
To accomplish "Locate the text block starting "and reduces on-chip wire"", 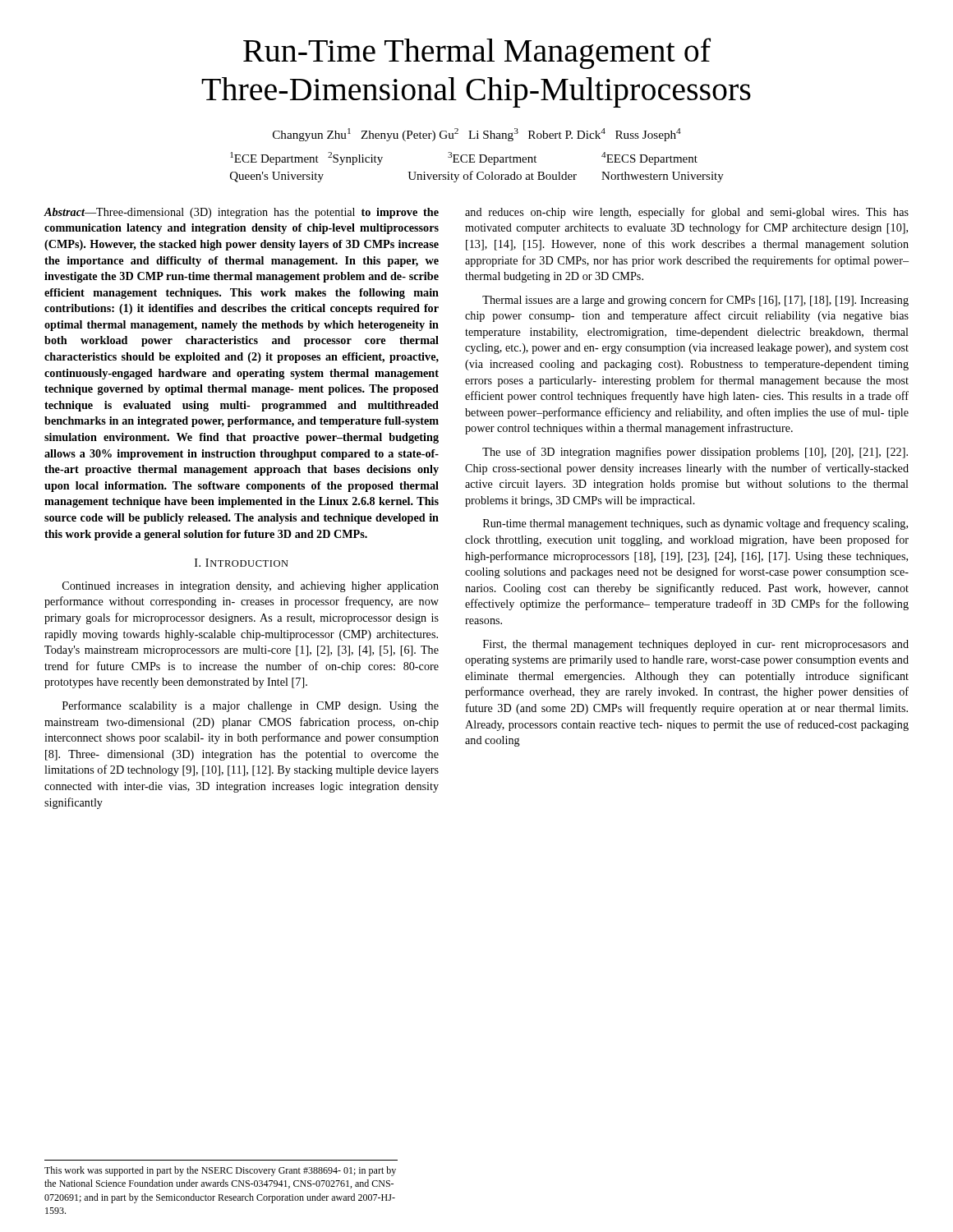I will click(x=687, y=244).
